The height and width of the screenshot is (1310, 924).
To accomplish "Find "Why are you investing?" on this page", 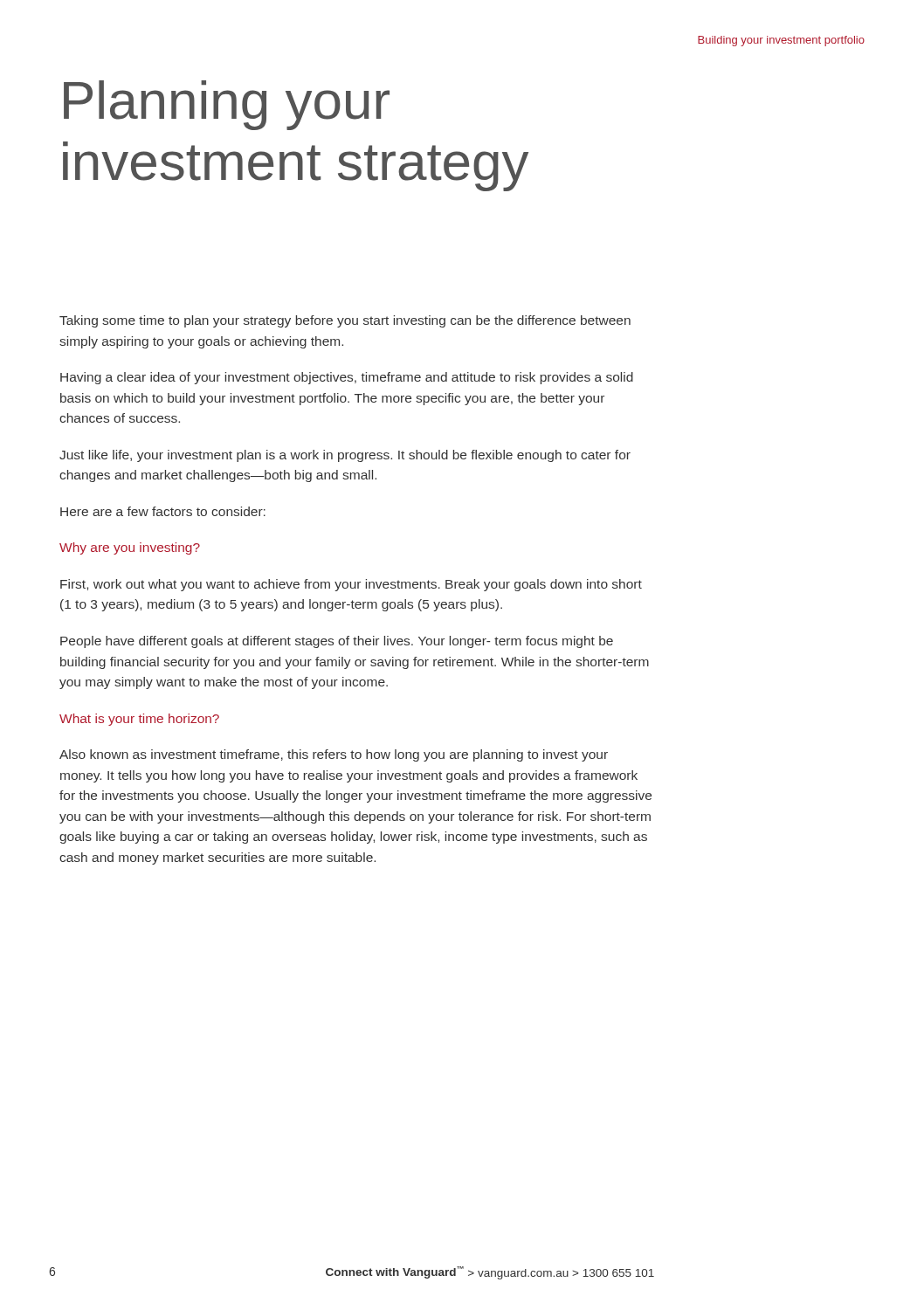I will [130, 548].
